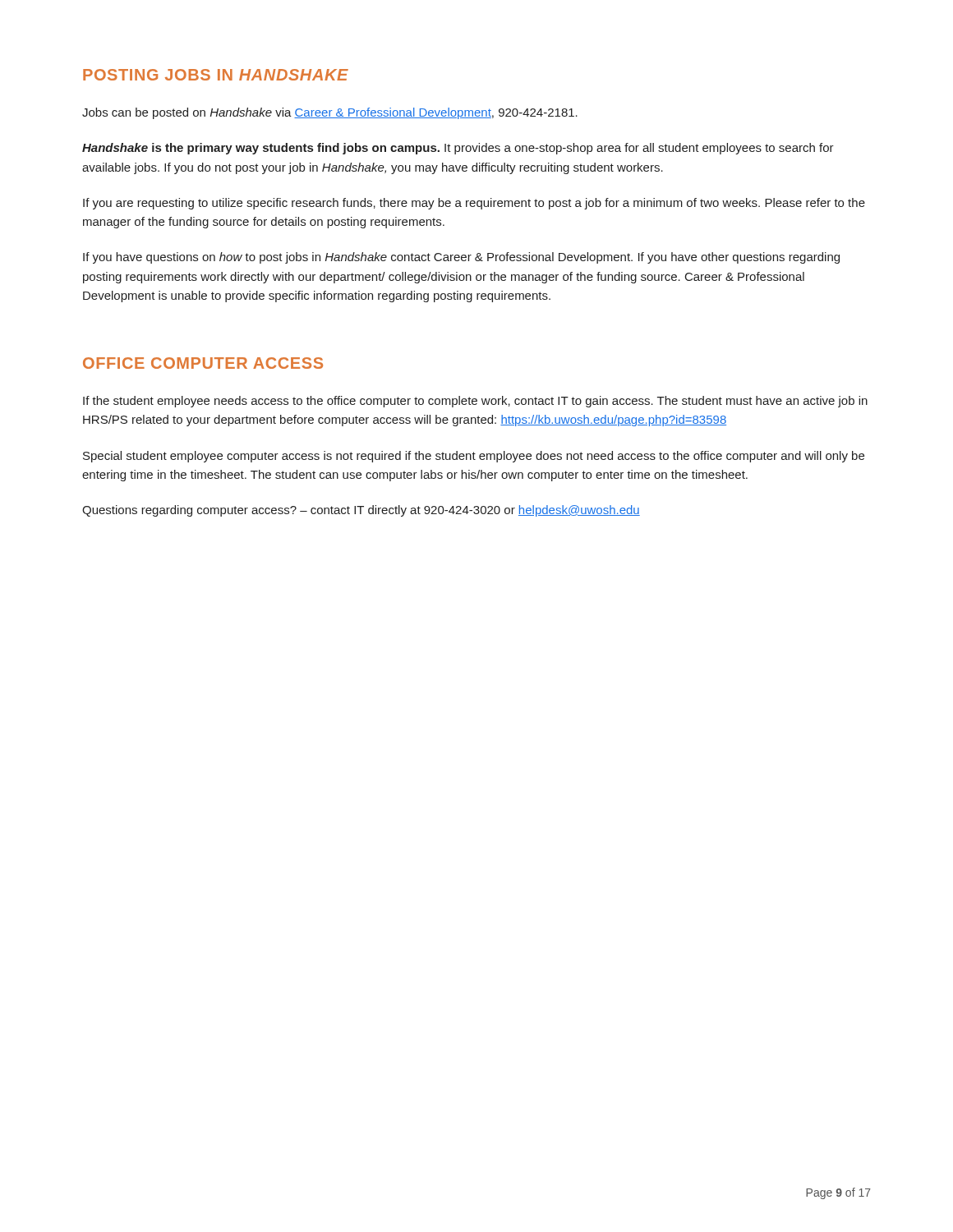Locate the block of text that opens with "Jobs can be"
The height and width of the screenshot is (1232, 953).
[x=330, y=112]
